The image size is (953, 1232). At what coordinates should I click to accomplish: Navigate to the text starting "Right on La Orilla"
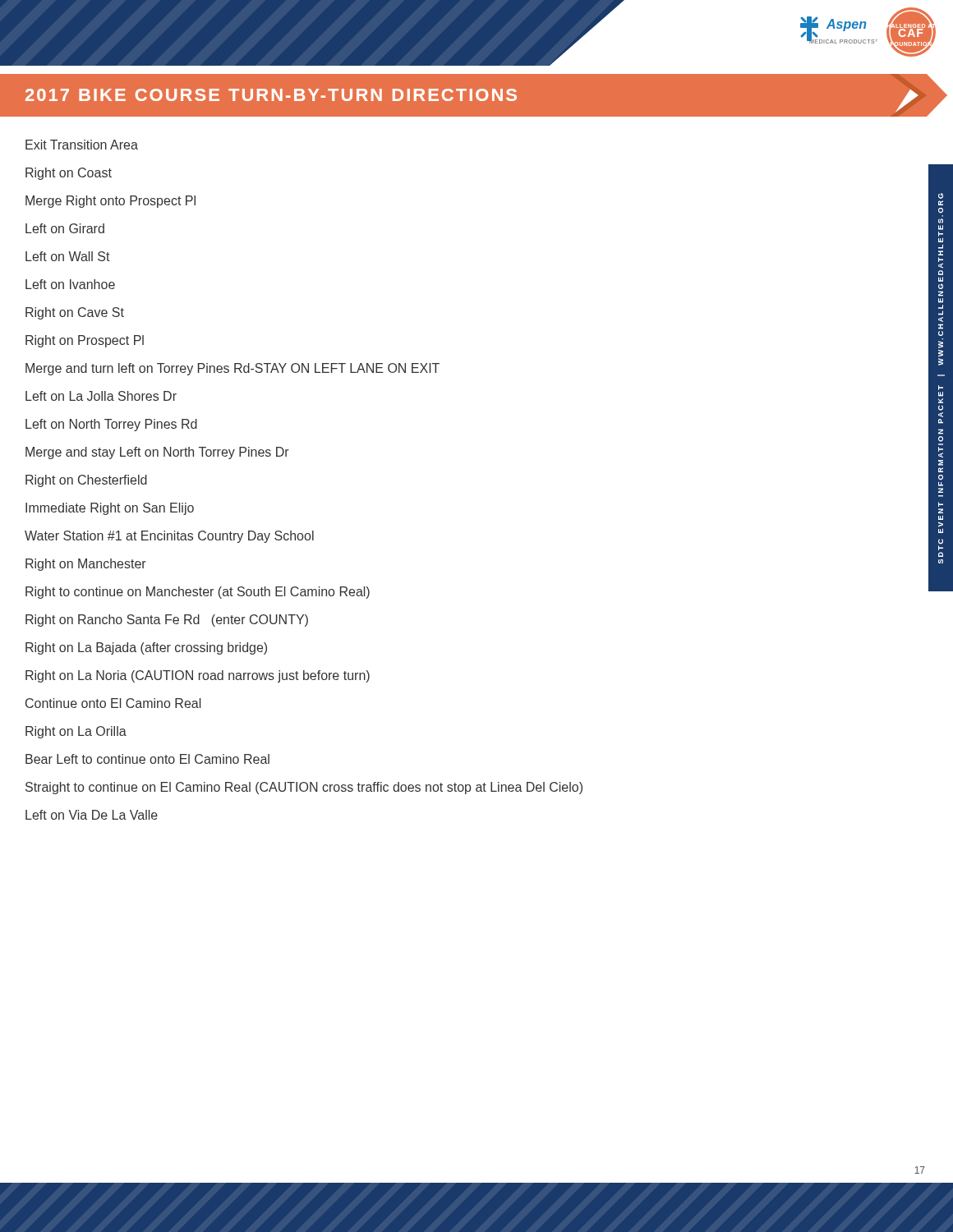tap(75, 731)
